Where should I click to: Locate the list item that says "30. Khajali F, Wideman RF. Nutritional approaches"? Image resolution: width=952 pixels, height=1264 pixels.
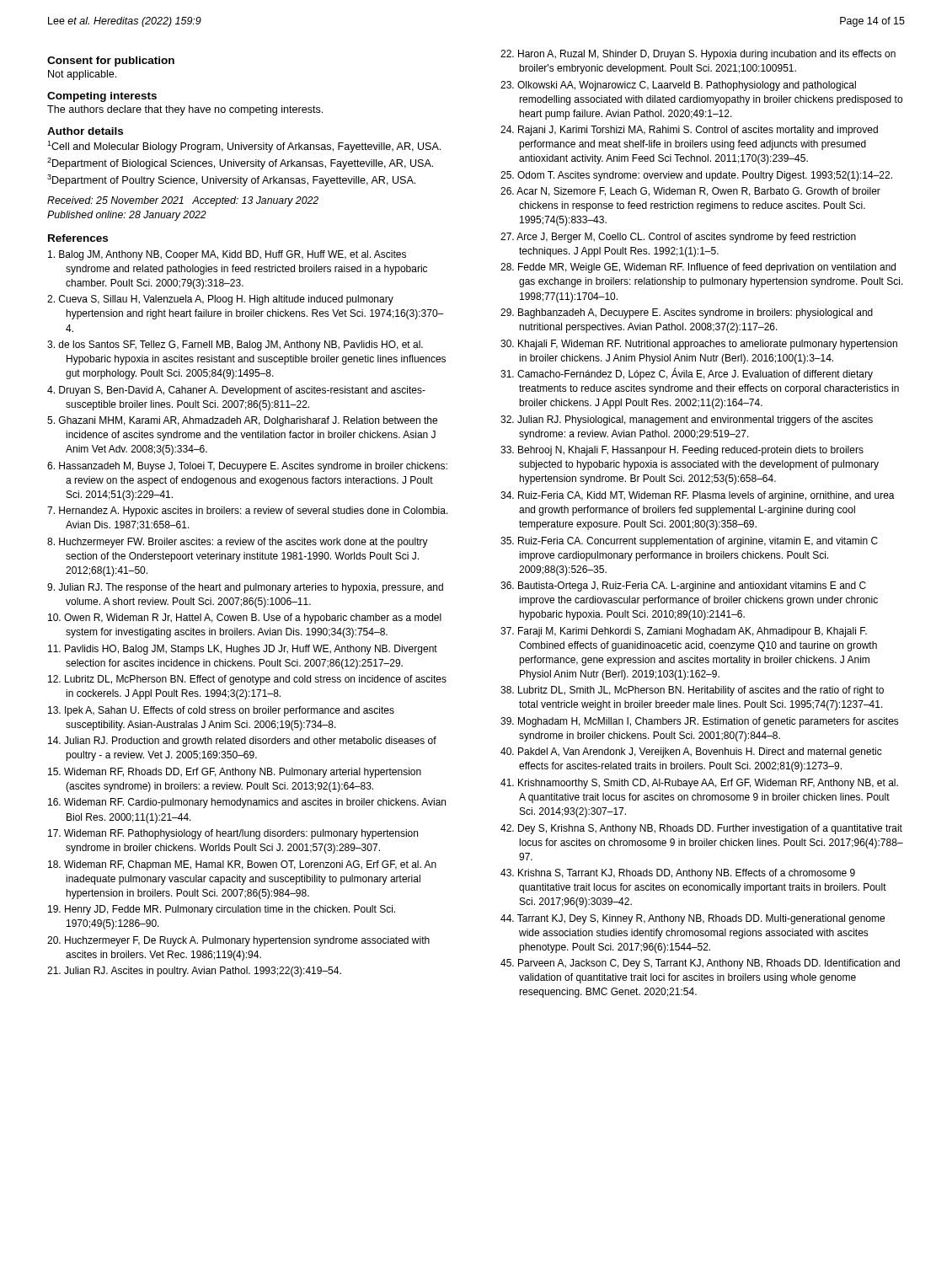699,351
